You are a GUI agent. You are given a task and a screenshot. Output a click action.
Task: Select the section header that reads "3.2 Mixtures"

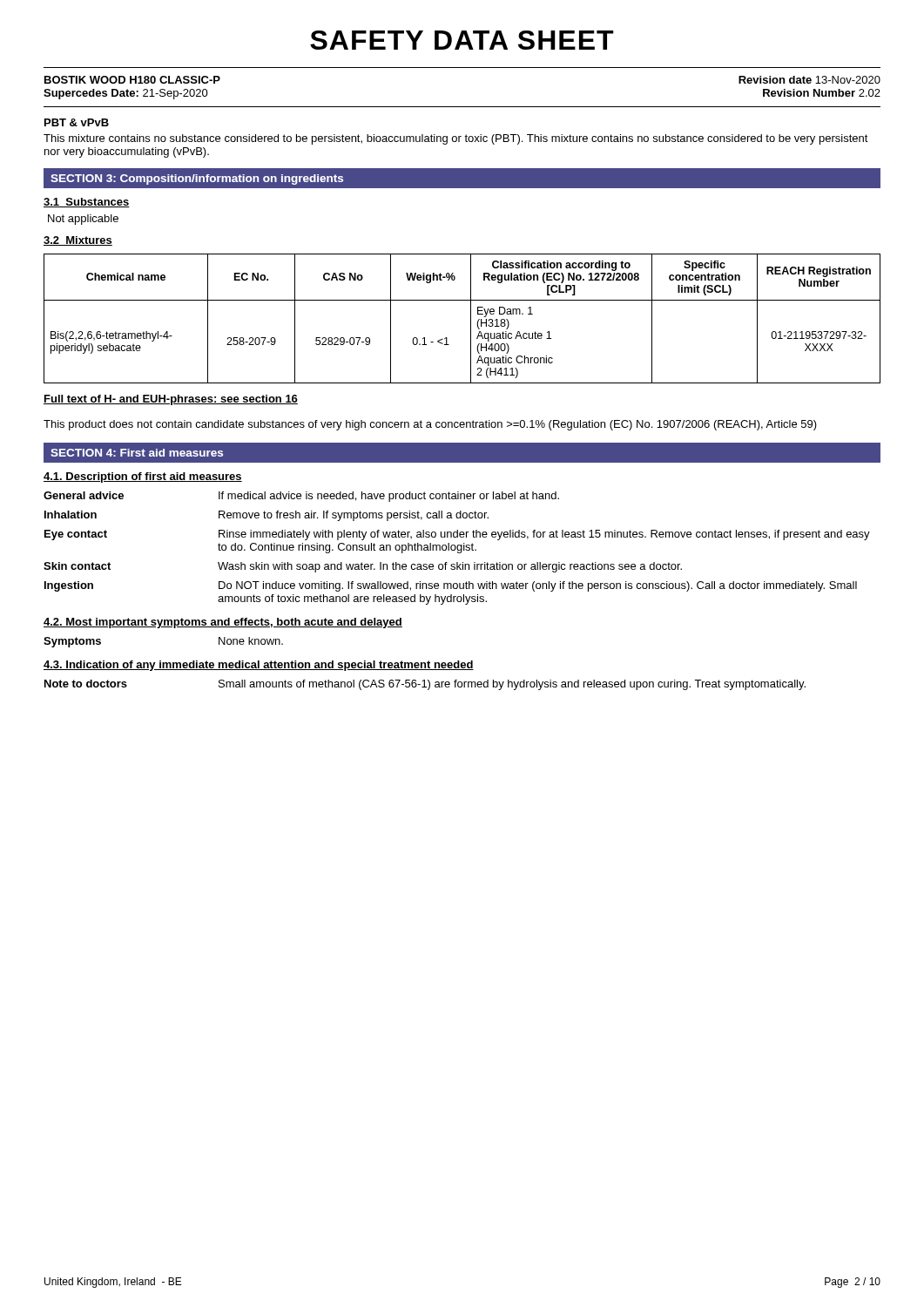tap(78, 240)
